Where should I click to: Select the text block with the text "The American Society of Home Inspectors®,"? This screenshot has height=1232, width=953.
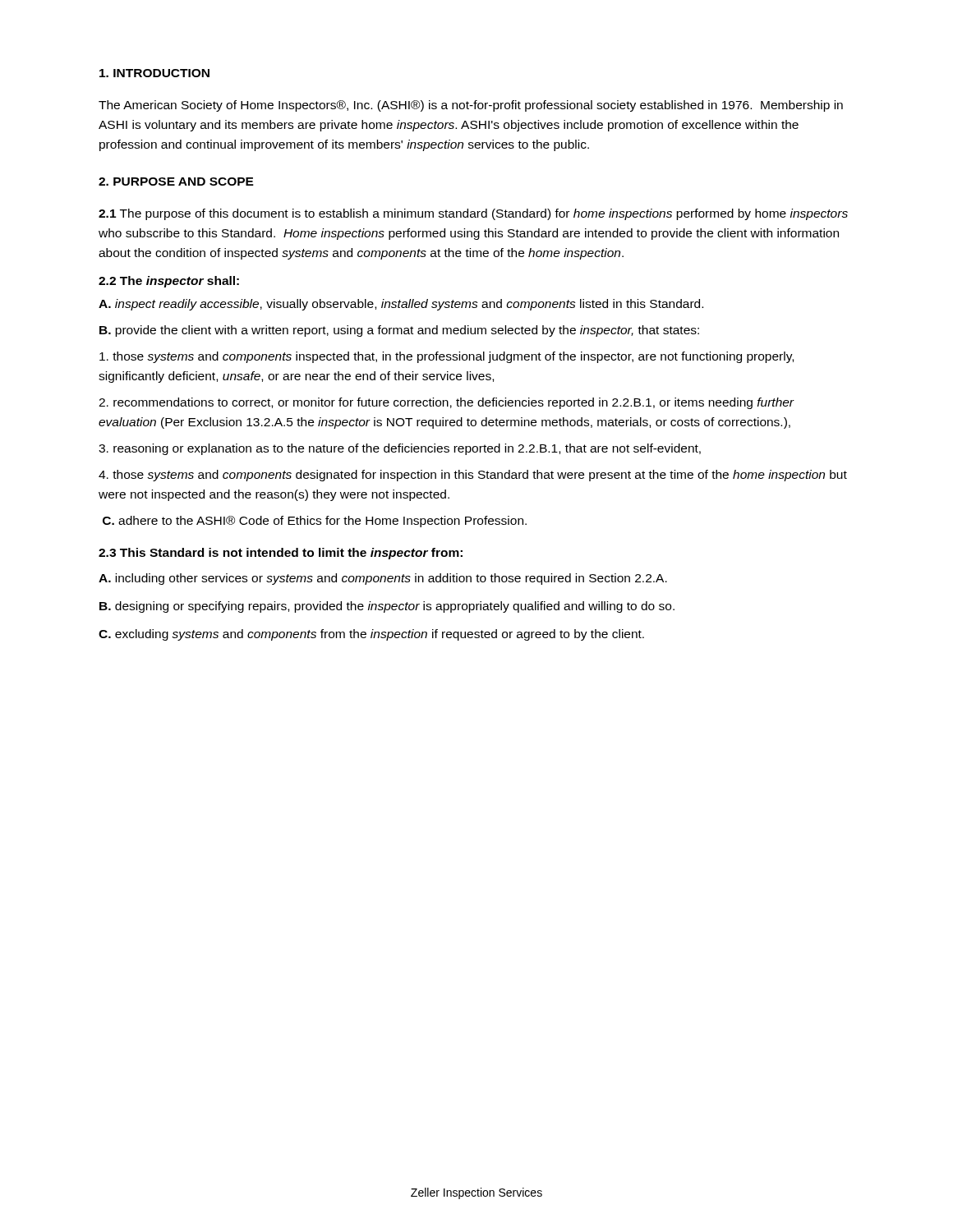pyautogui.click(x=471, y=124)
